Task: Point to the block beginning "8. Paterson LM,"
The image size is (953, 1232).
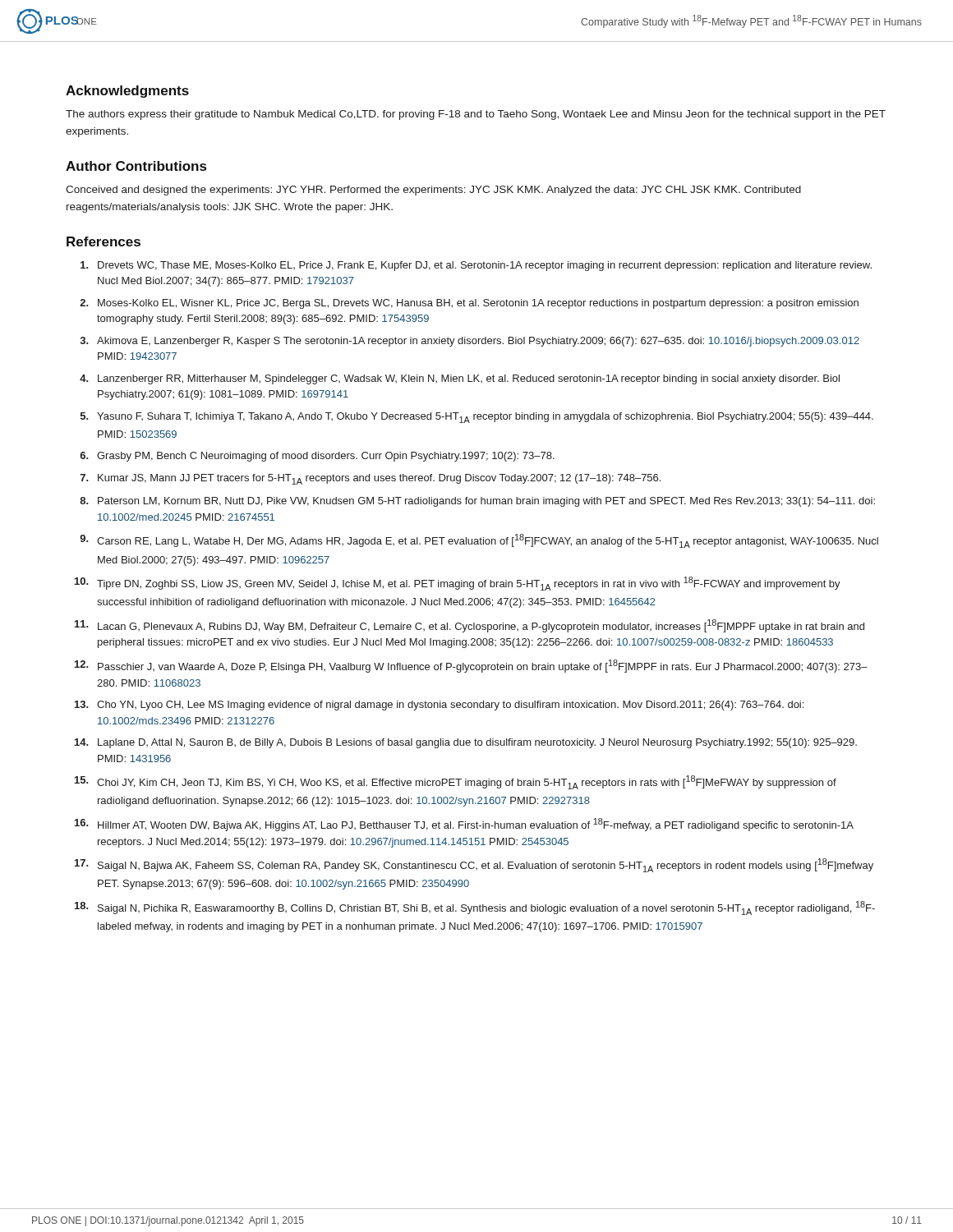Action: (x=476, y=509)
